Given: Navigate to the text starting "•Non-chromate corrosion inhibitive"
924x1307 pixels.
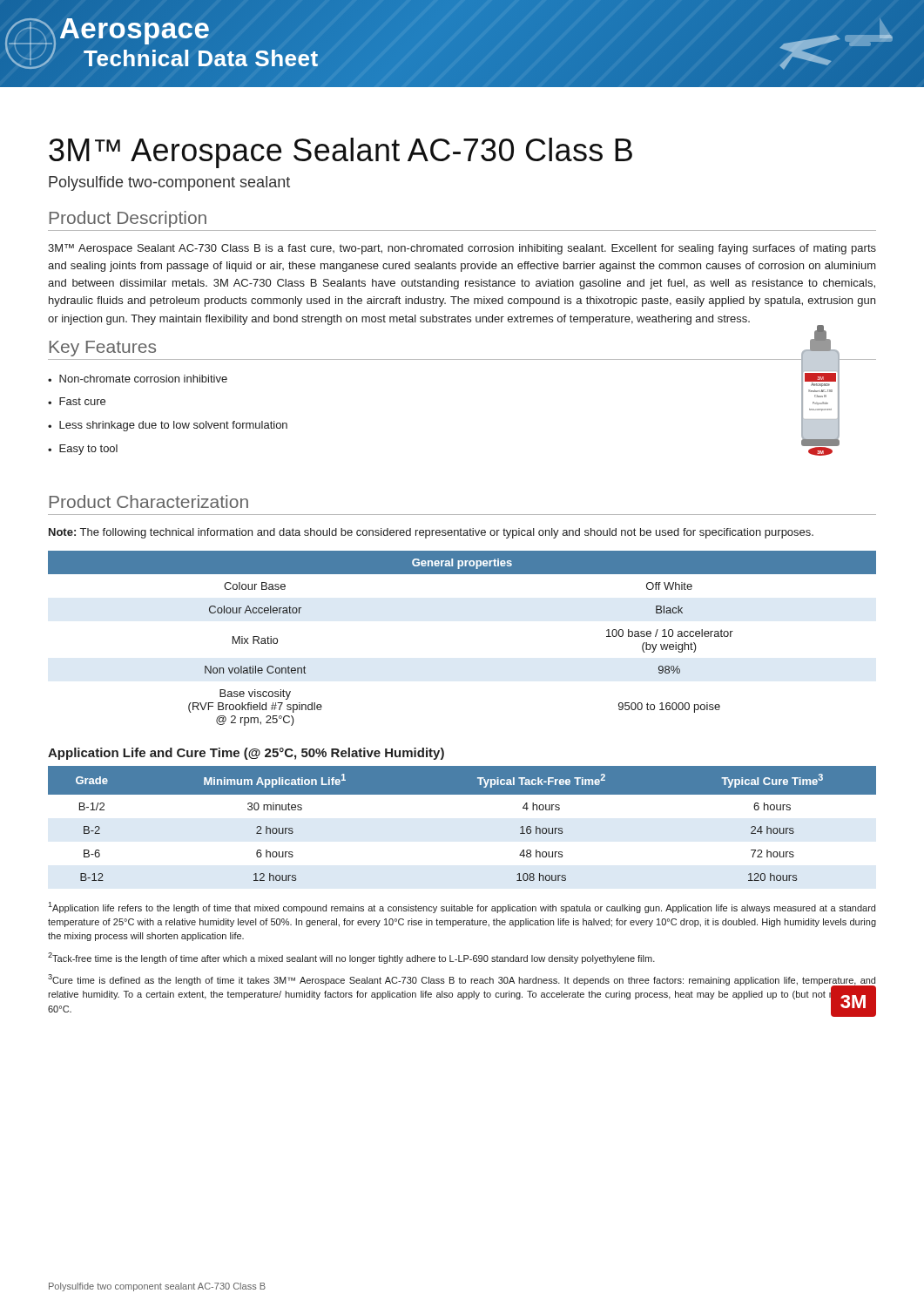Looking at the screenshot, I should click(138, 380).
